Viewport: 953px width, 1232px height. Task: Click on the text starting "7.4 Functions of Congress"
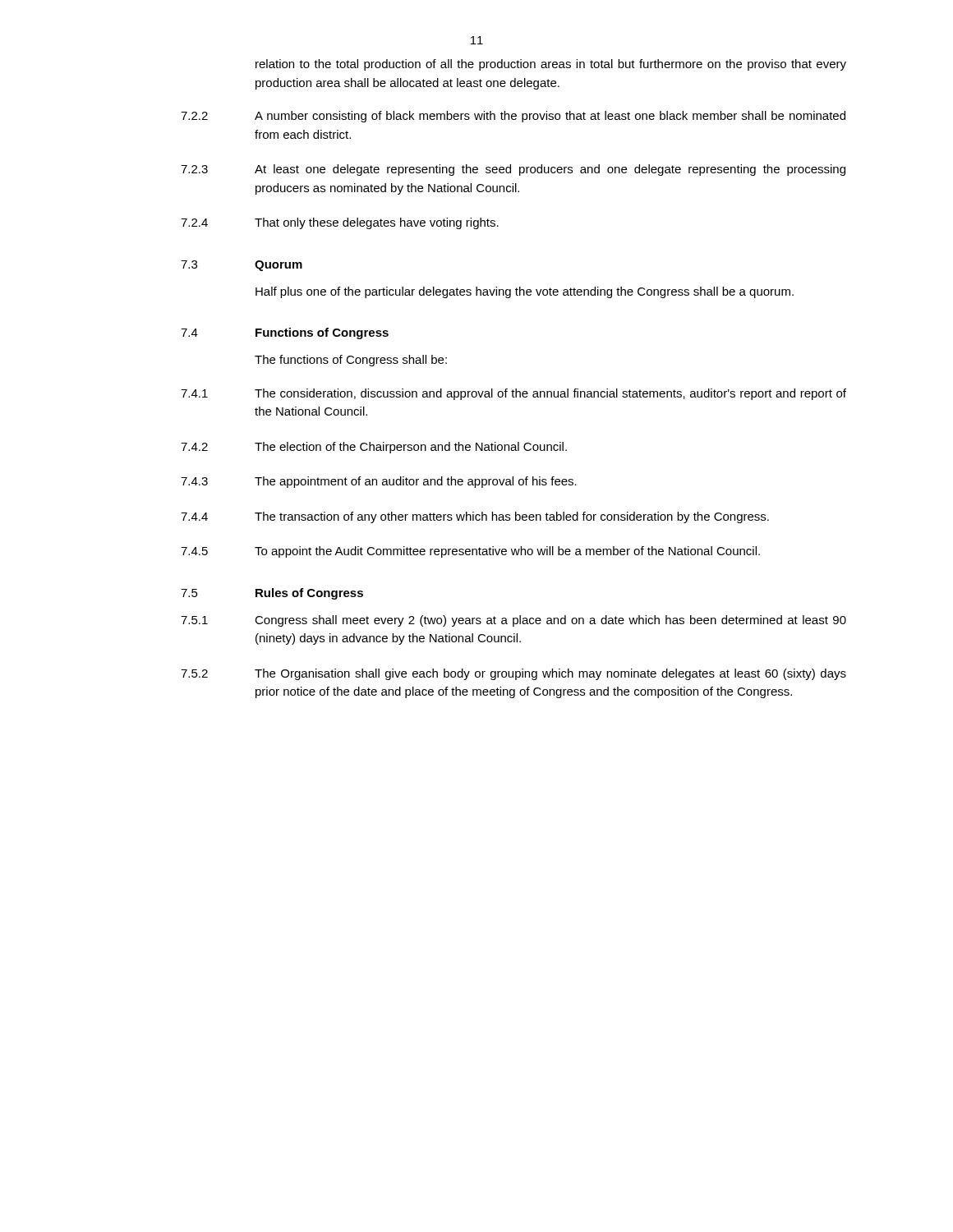tap(285, 332)
